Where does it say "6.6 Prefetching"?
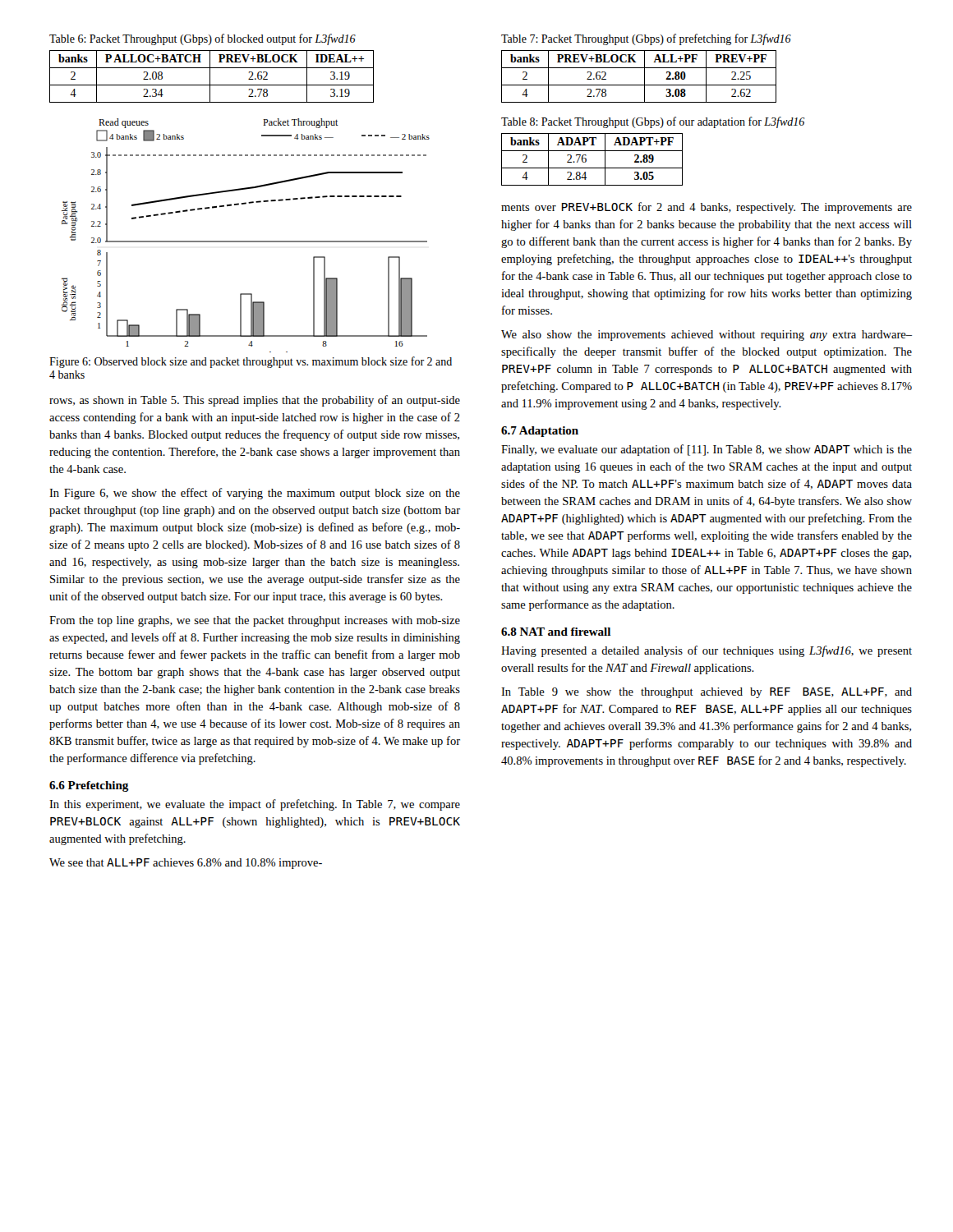 89,785
